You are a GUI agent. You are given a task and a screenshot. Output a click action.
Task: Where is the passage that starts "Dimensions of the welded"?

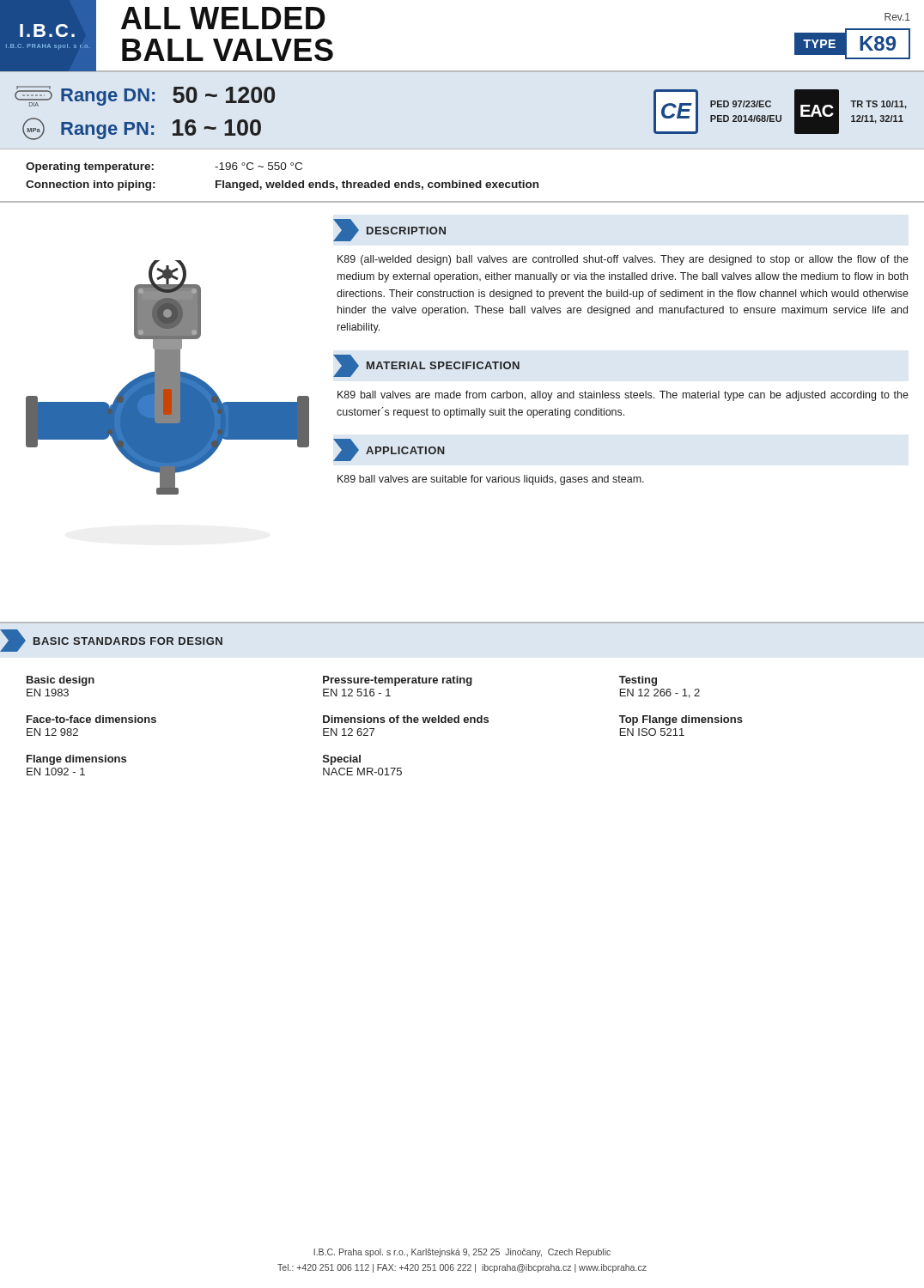click(x=462, y=726)
